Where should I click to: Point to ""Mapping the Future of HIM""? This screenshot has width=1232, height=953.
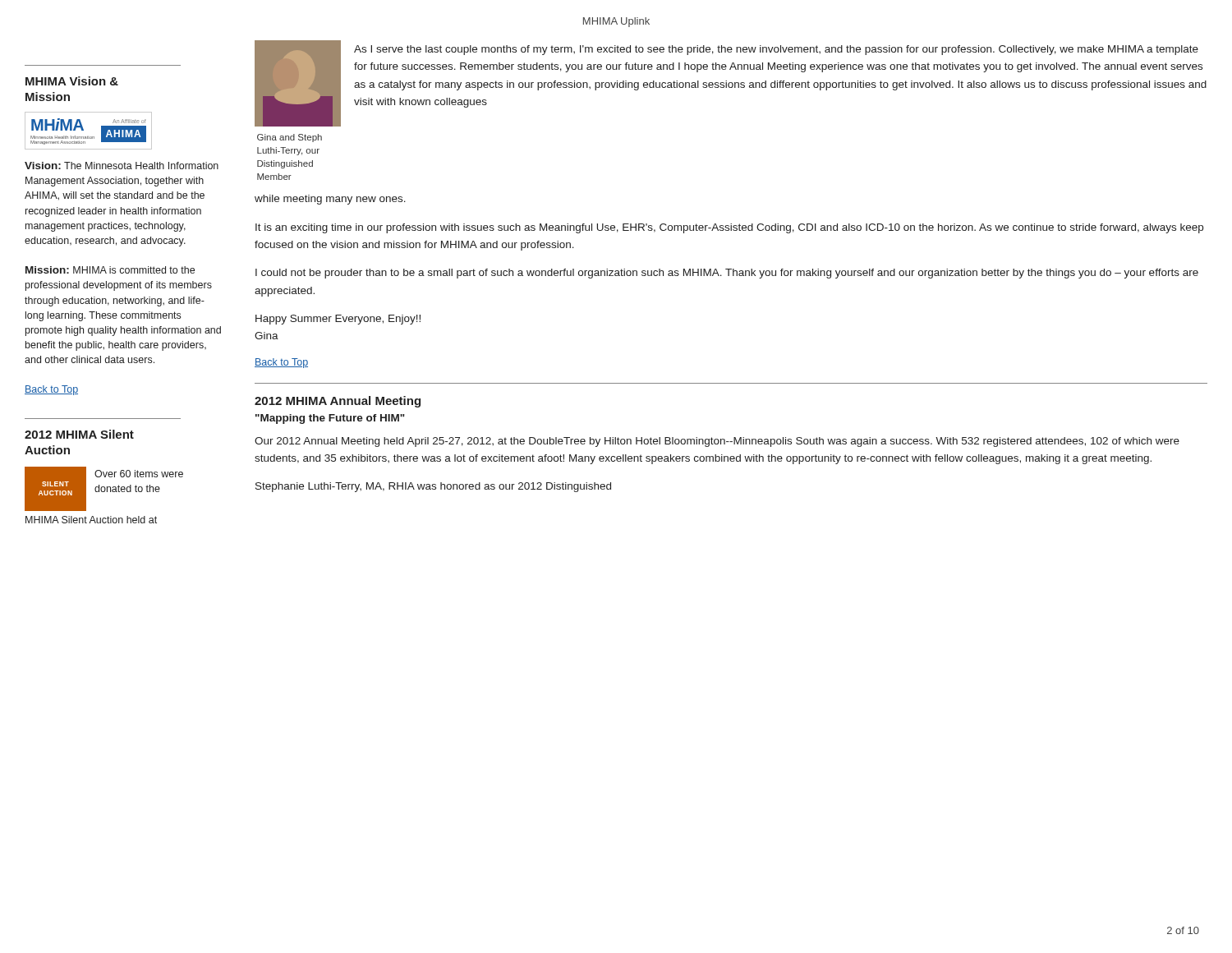click(330, 417)
